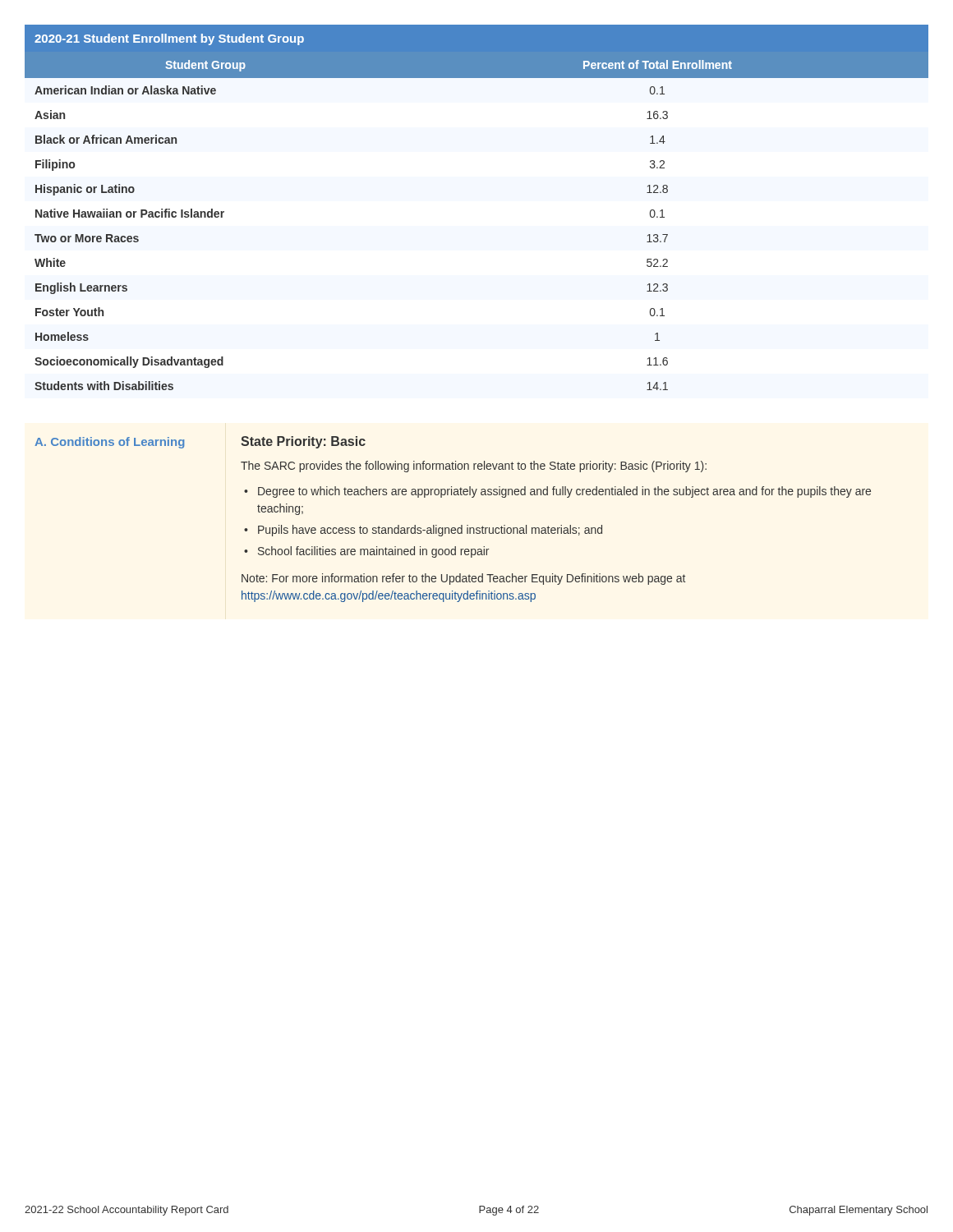Select the list item with the text "Pupils have access to standards-aligned"

coord(430,530)
